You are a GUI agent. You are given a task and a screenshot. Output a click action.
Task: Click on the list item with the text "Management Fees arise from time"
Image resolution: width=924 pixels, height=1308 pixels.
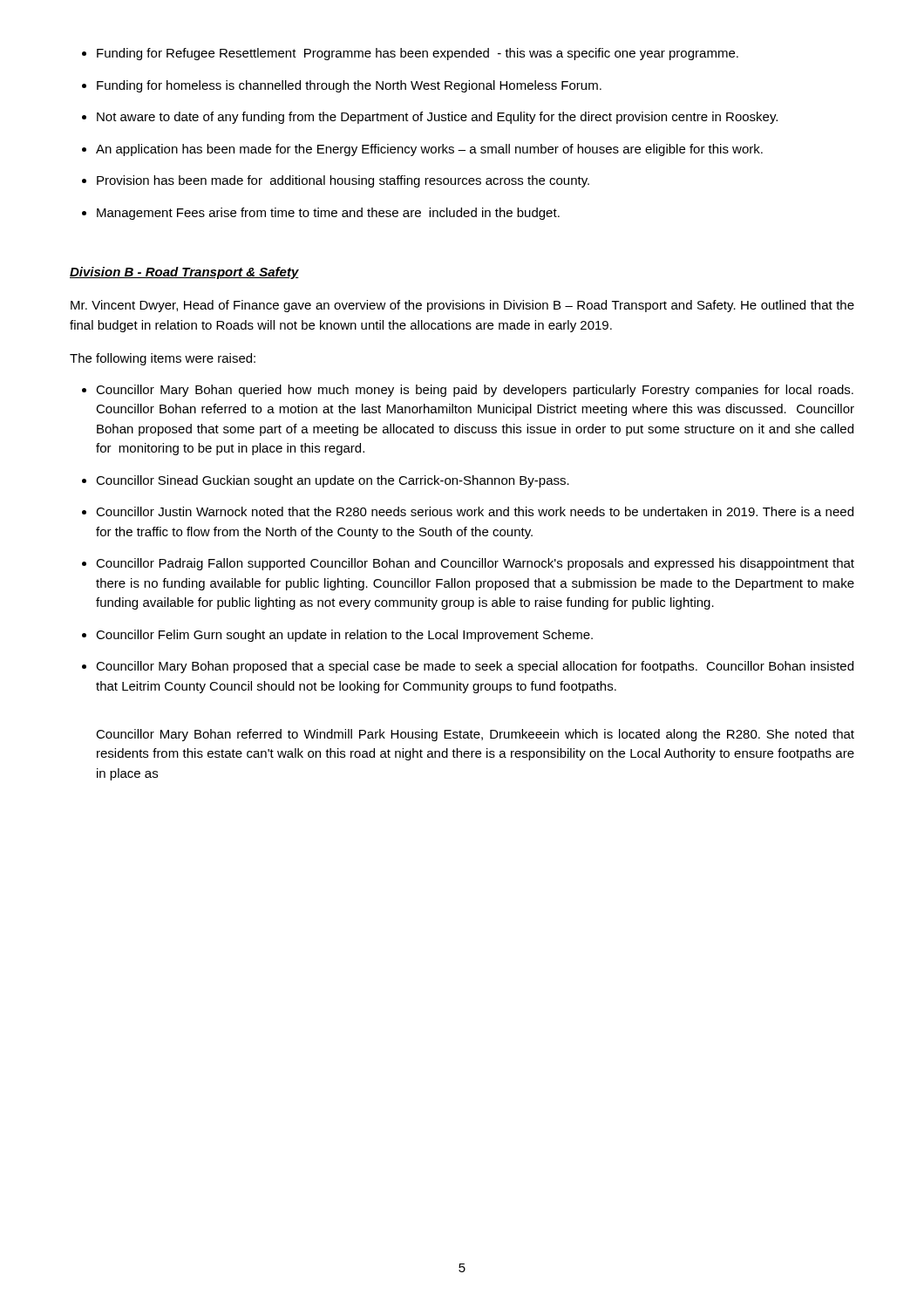pos(328,212)
